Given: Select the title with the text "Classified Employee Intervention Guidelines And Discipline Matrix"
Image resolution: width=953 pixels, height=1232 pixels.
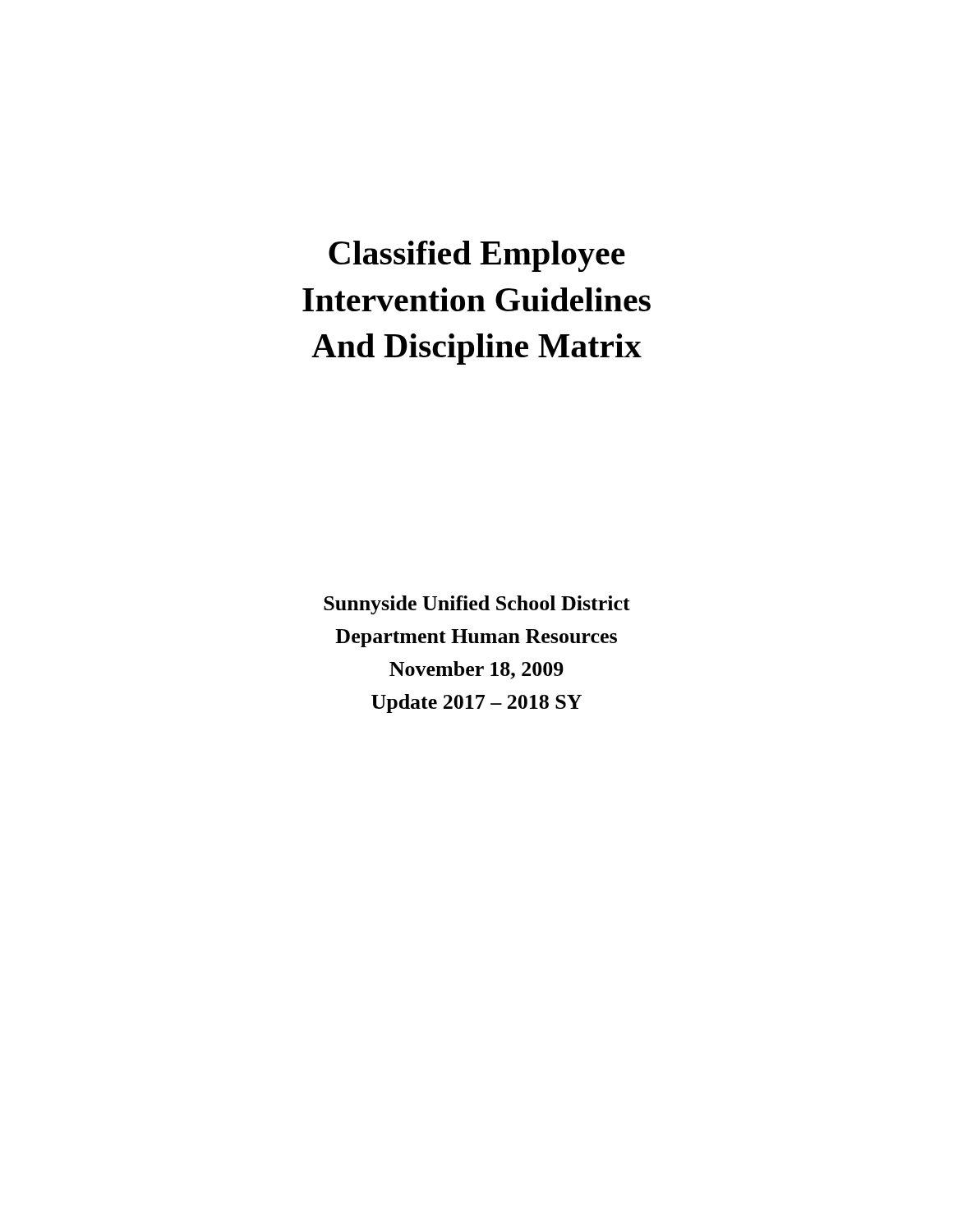Looking at the screenshot, I should click(476, 300).
